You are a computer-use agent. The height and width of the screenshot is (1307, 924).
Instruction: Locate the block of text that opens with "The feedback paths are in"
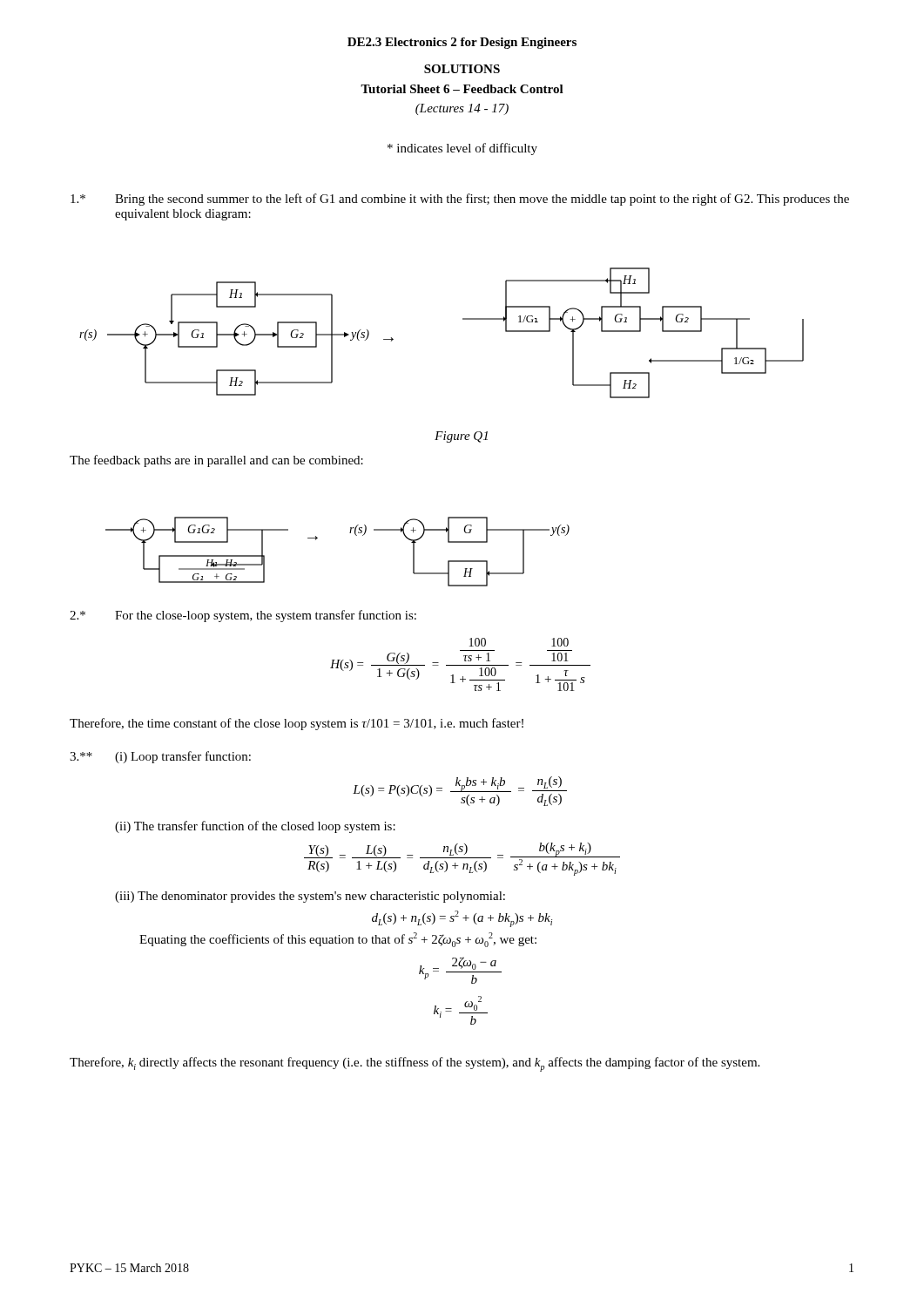coord(217,460)
